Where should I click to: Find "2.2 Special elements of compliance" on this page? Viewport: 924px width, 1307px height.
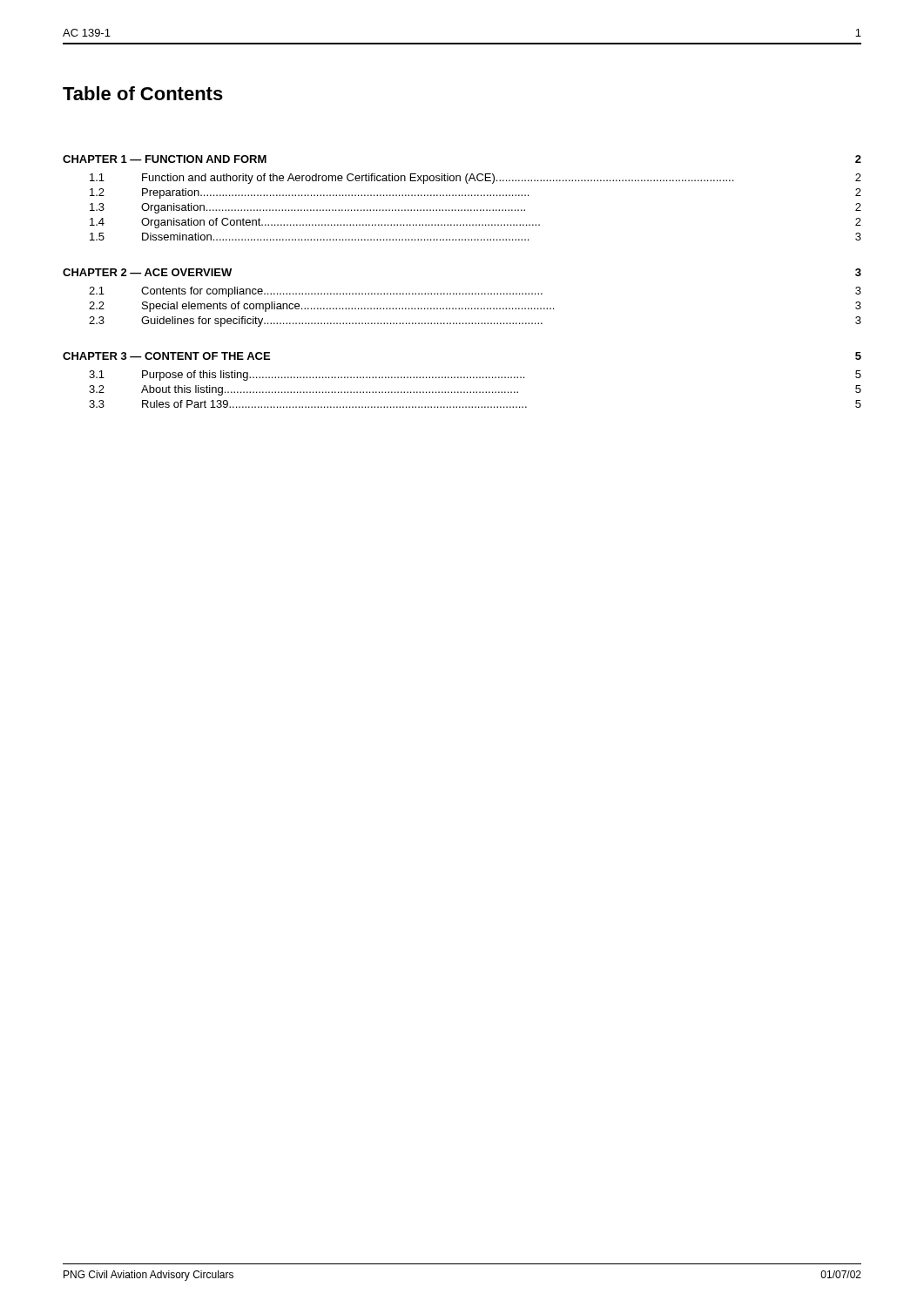(462, 305)
